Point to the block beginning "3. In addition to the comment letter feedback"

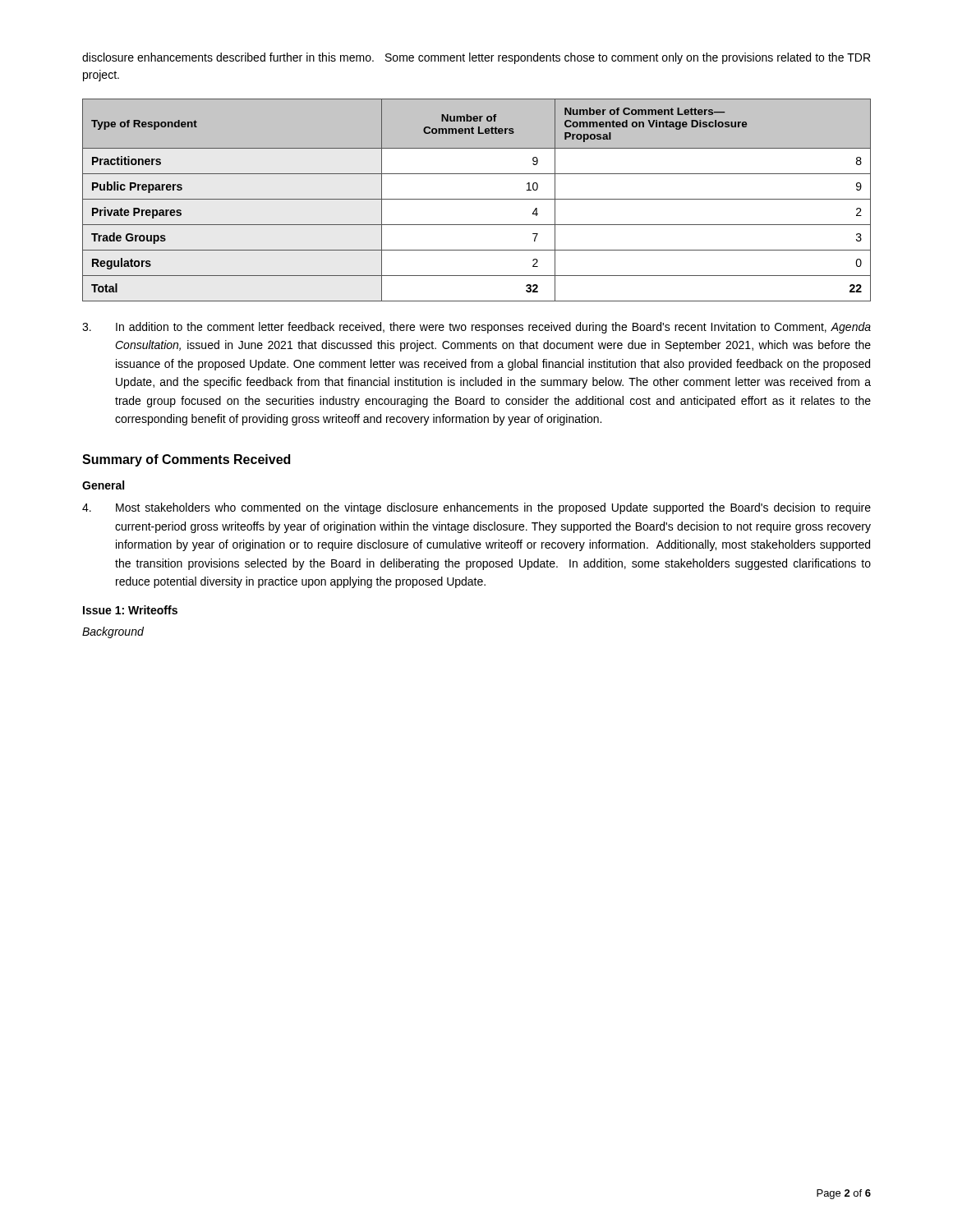point(476,373)
